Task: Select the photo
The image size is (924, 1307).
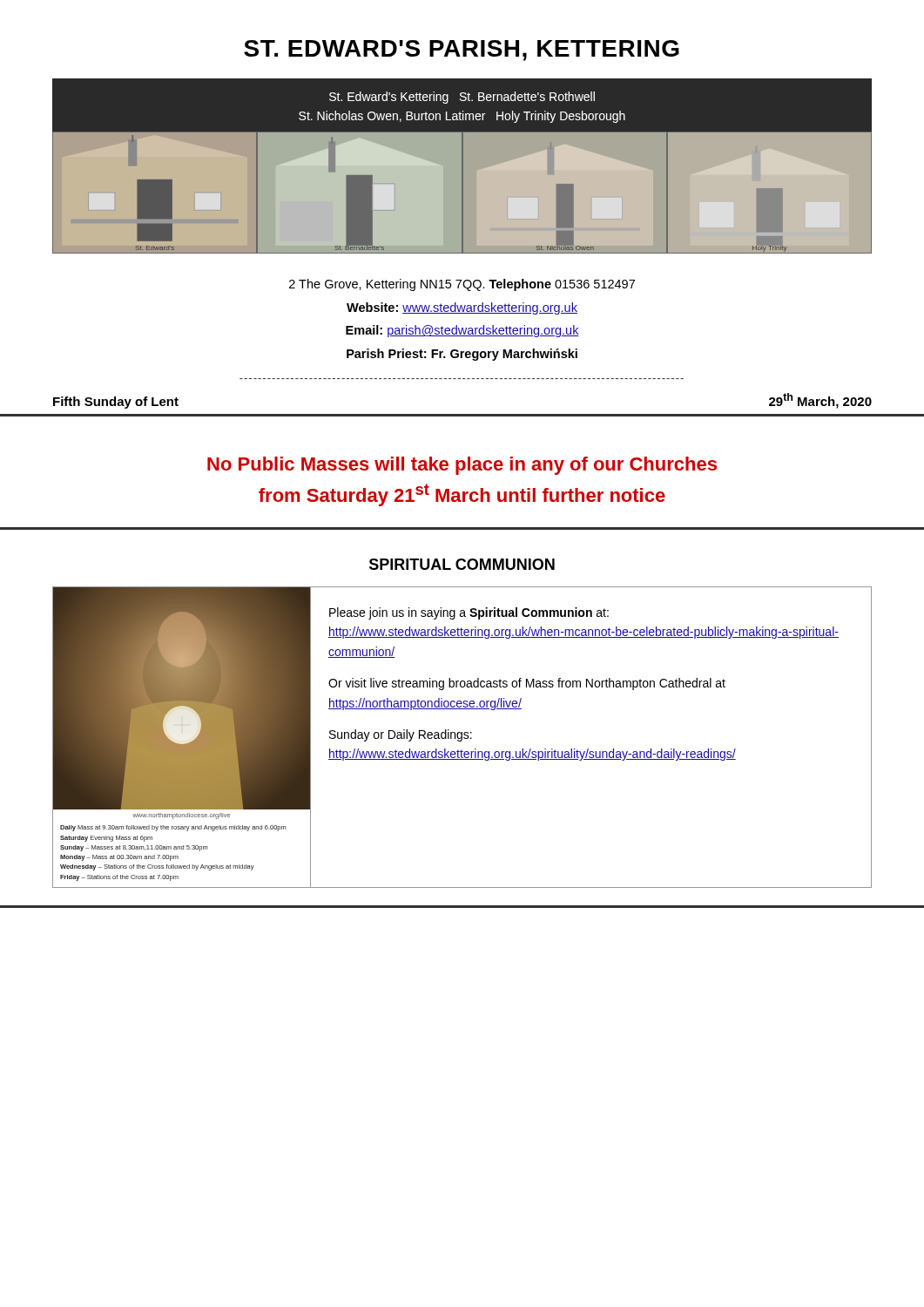Action: (x=182, y=737)
